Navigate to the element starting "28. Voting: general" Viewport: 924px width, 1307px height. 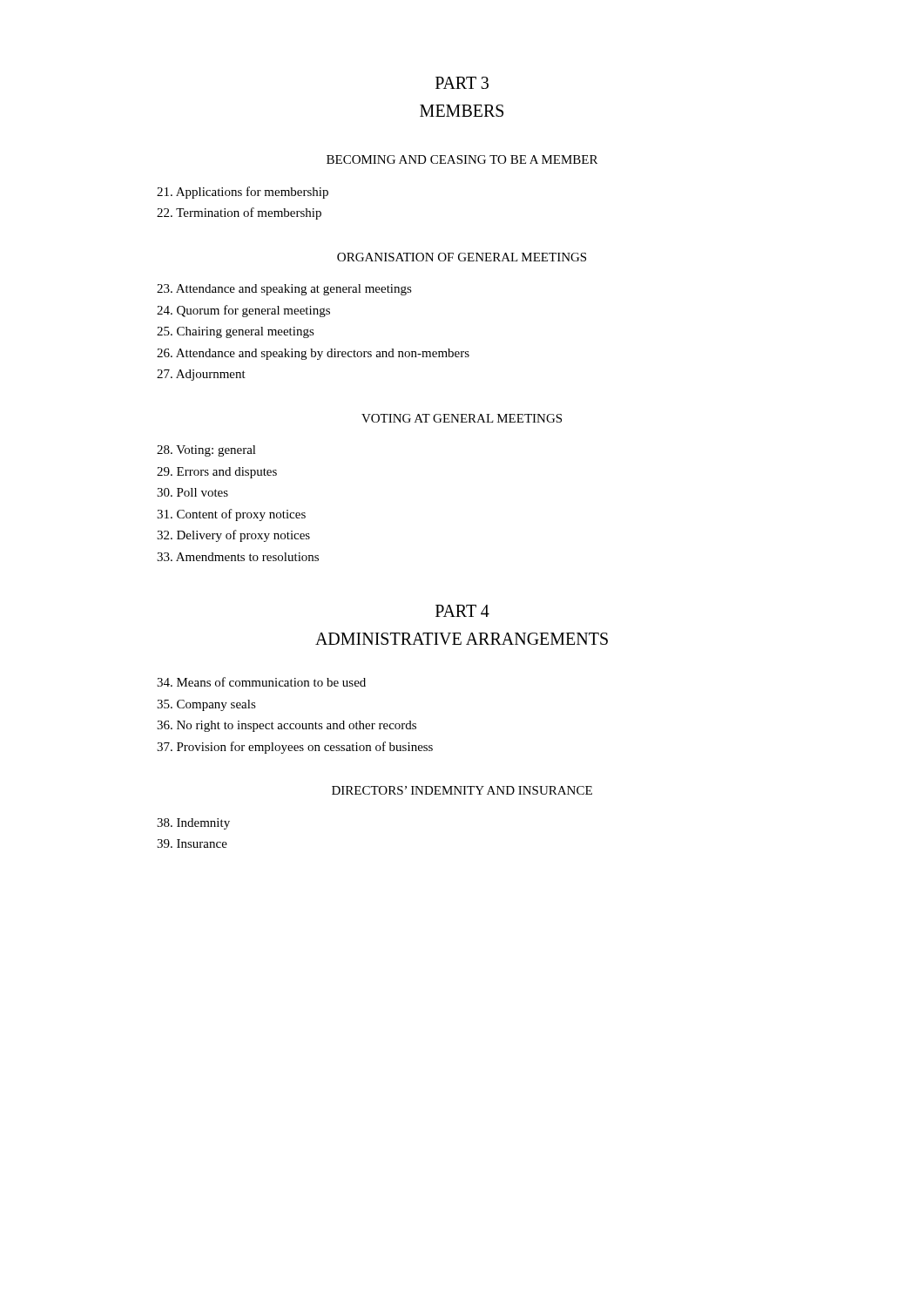tap(206, 450)
